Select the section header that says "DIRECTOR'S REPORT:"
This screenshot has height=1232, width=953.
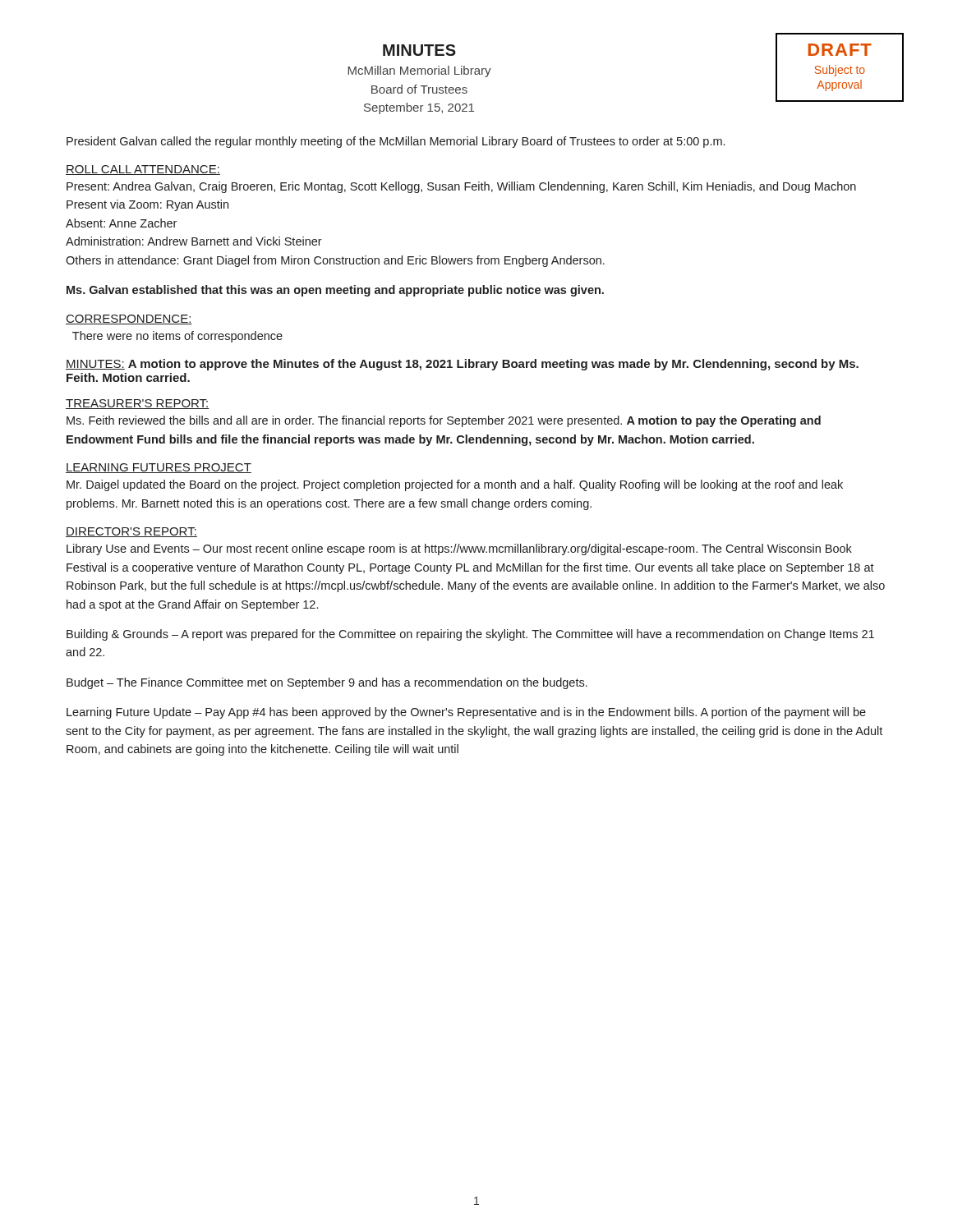tap(131, 531)
